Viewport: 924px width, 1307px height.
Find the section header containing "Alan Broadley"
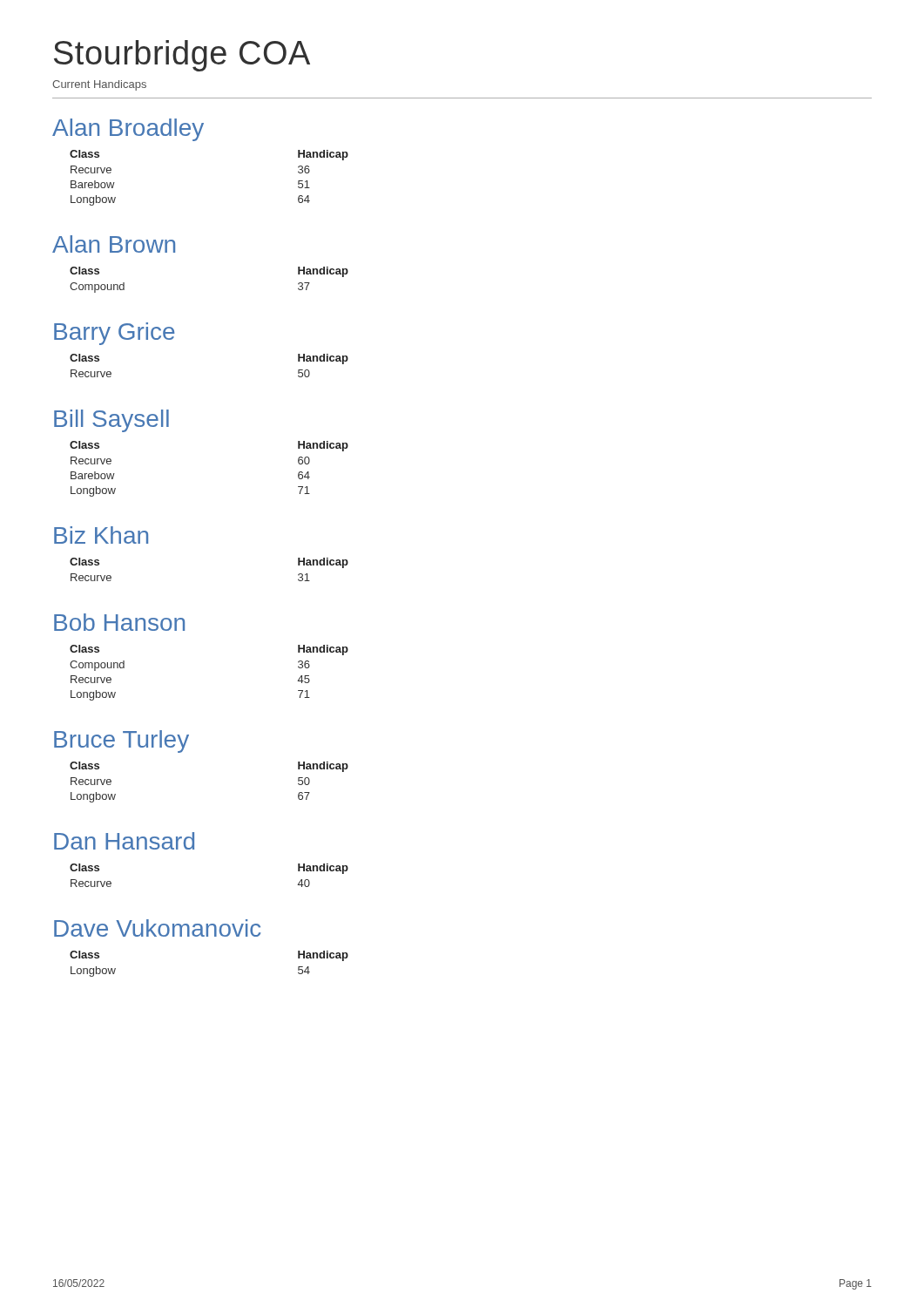pos(128,130)
